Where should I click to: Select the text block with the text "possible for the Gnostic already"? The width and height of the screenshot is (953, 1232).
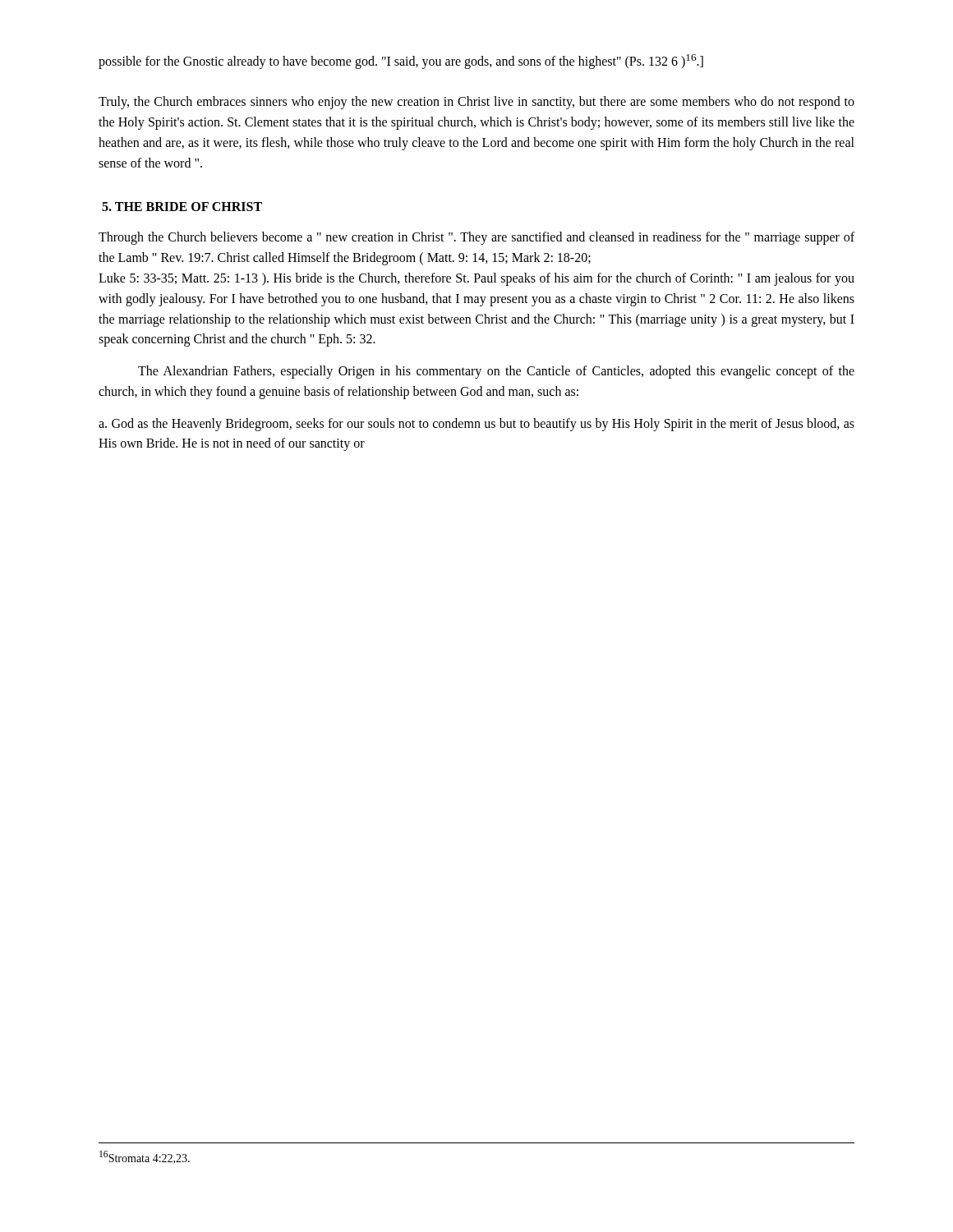[x=401, y=60]
